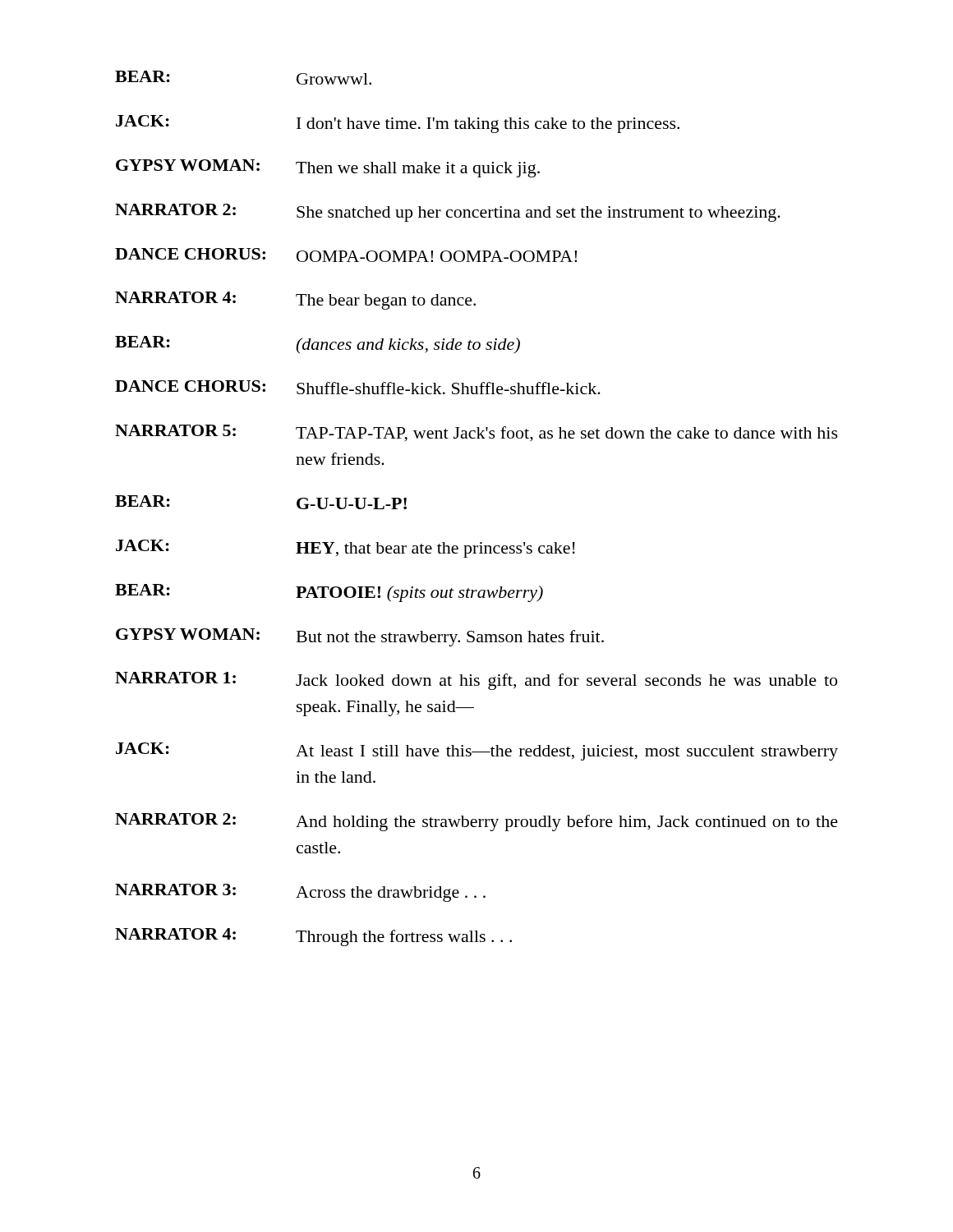Where is the passage that starts "GYPSY WOMAN: But not the strawberry. Samson hates"?
This screenshot has width=953, height=1232.
click(x=476, y=636)
